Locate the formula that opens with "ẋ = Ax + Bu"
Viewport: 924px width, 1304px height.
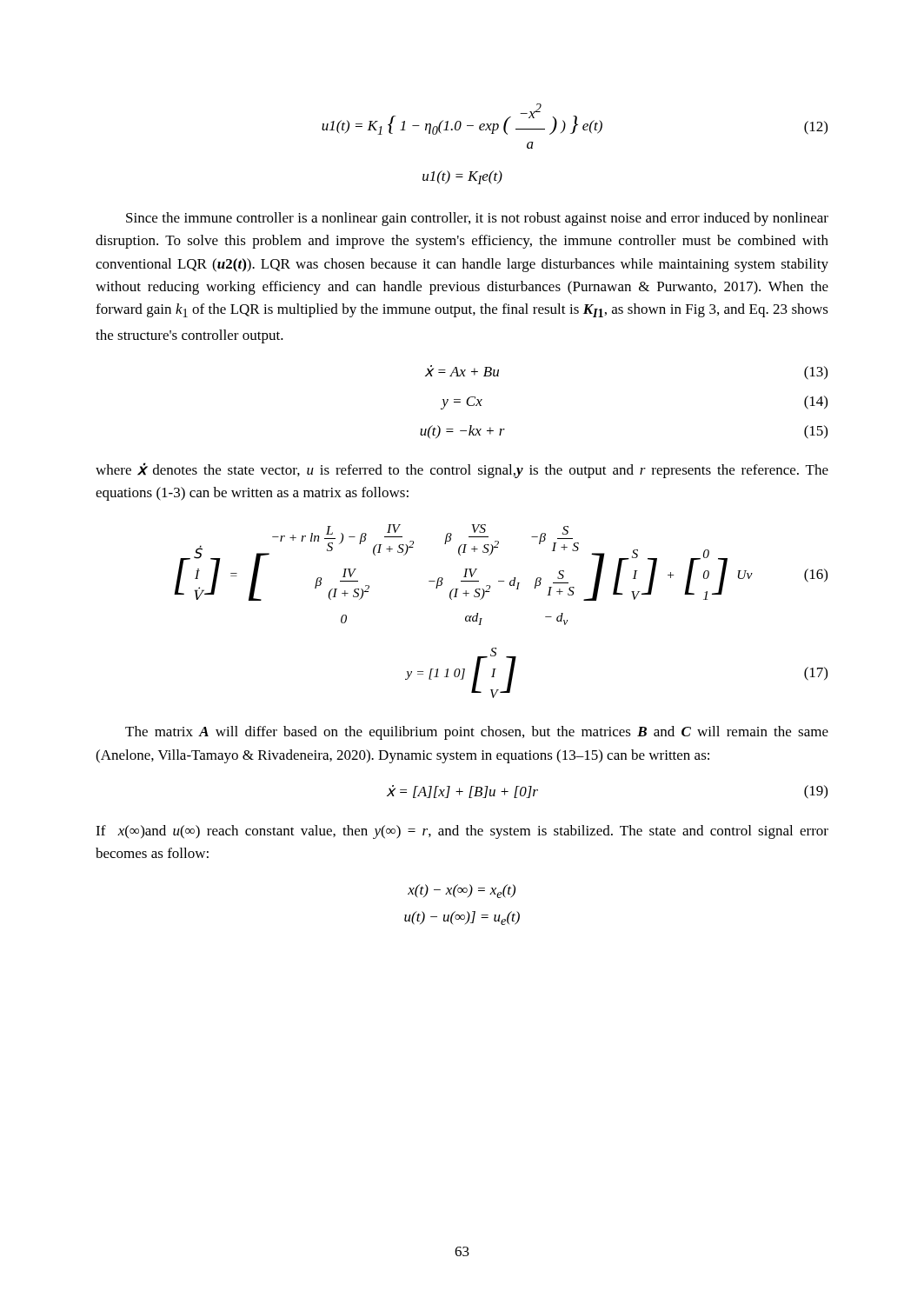(x=458, y=373)
